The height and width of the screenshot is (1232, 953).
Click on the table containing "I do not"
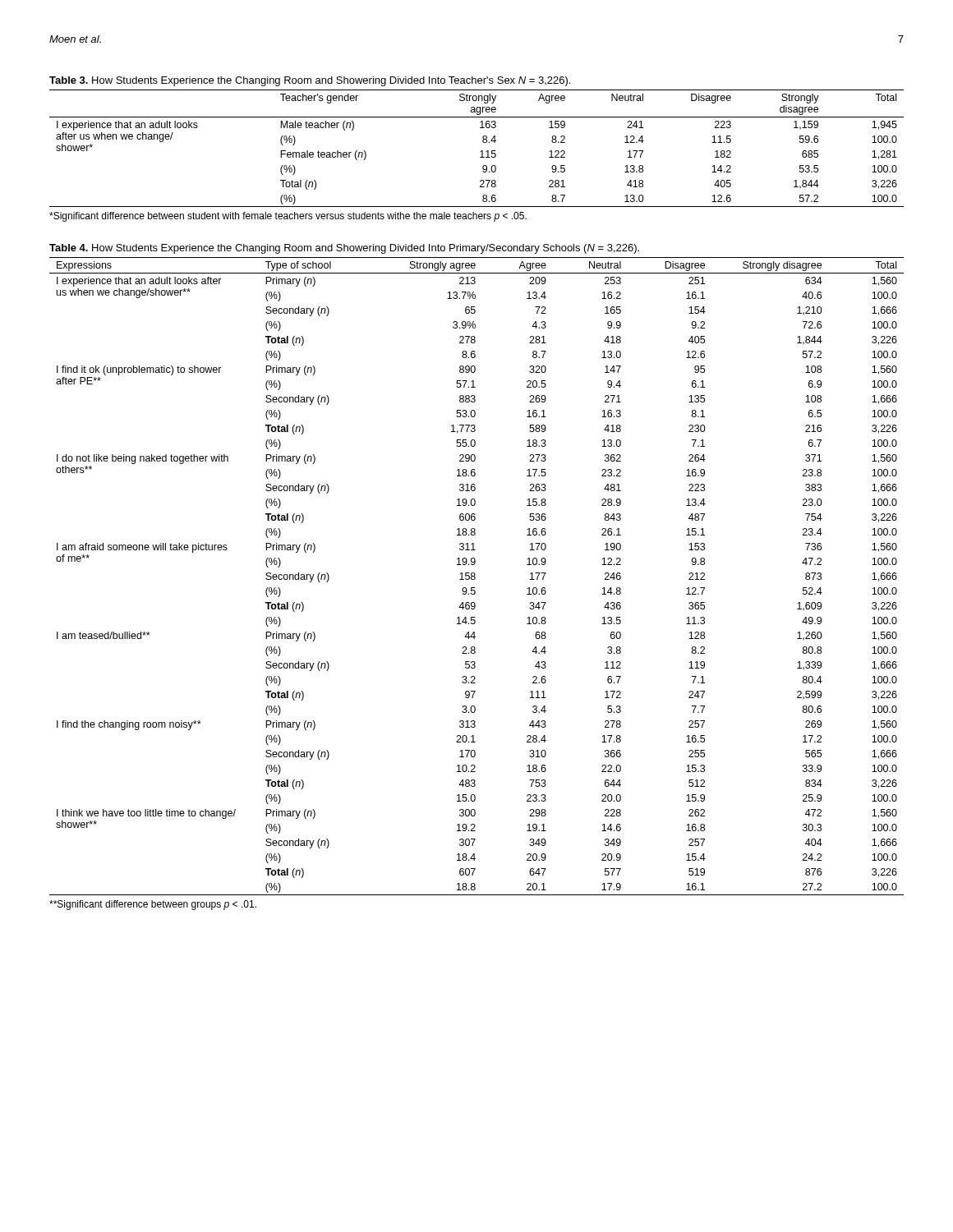pos(476,576)
